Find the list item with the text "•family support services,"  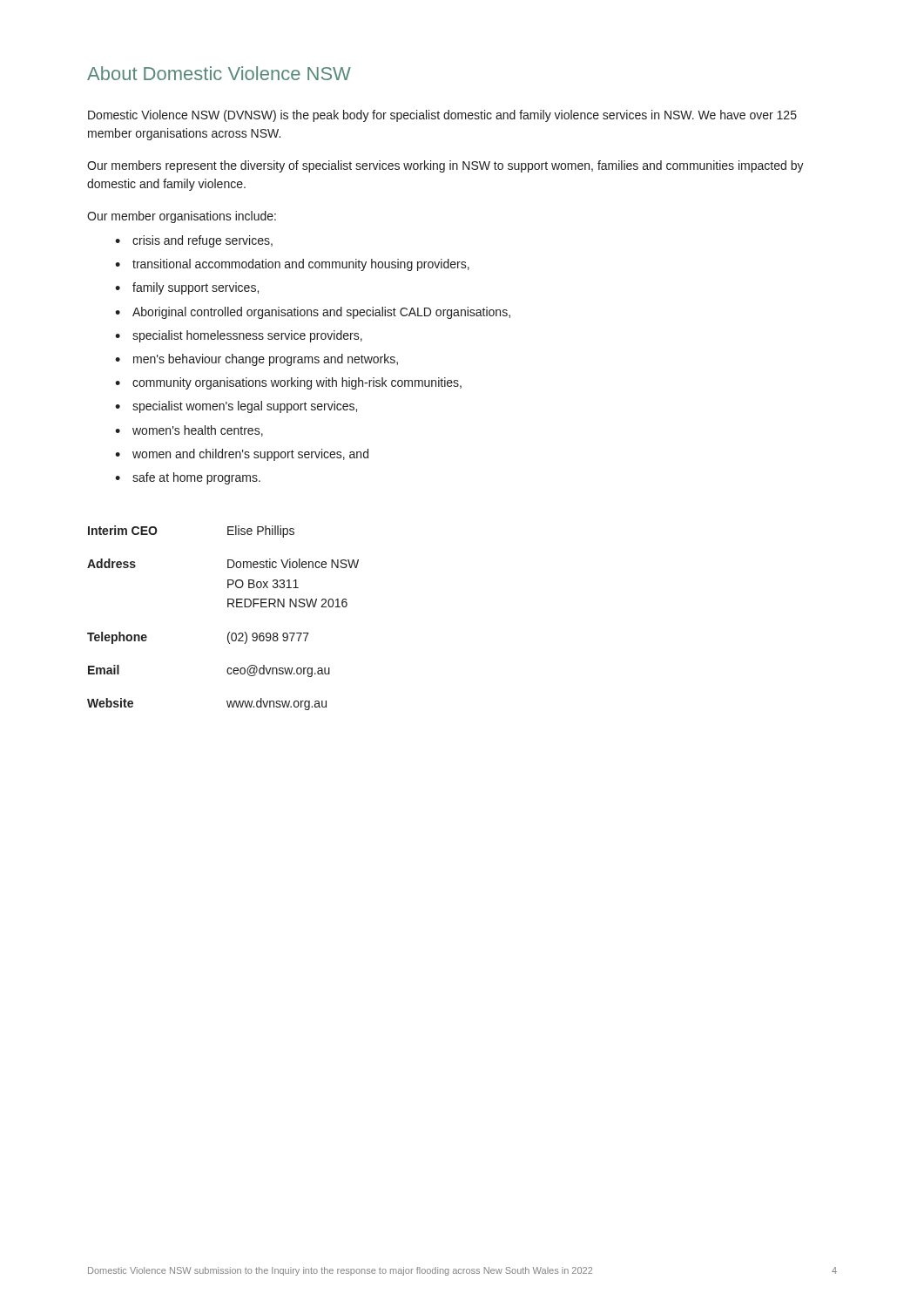pos(187,288)
